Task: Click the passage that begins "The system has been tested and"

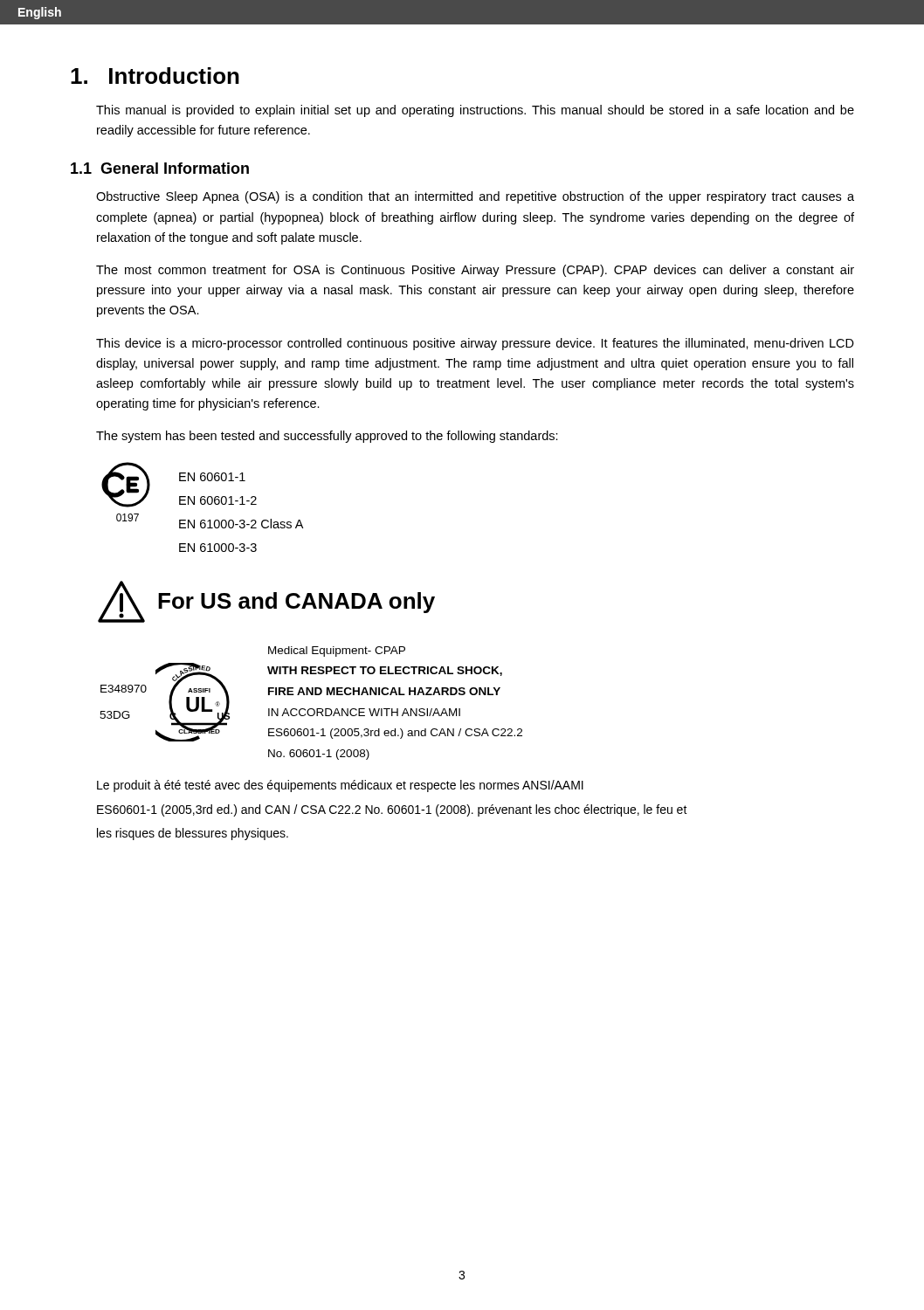Action: [327, 436]
